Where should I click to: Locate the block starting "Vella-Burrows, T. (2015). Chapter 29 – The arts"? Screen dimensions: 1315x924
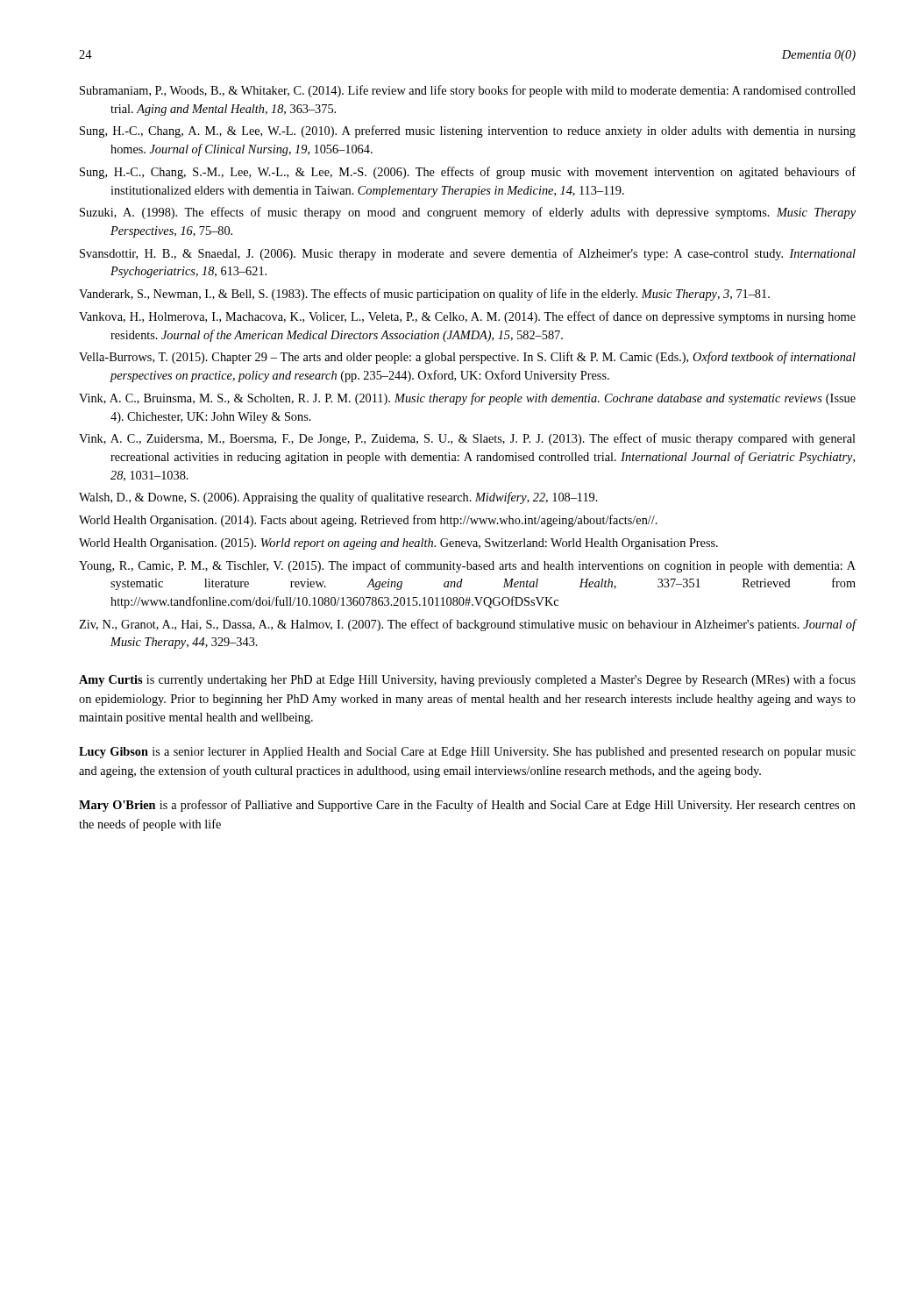coord(483,366)
